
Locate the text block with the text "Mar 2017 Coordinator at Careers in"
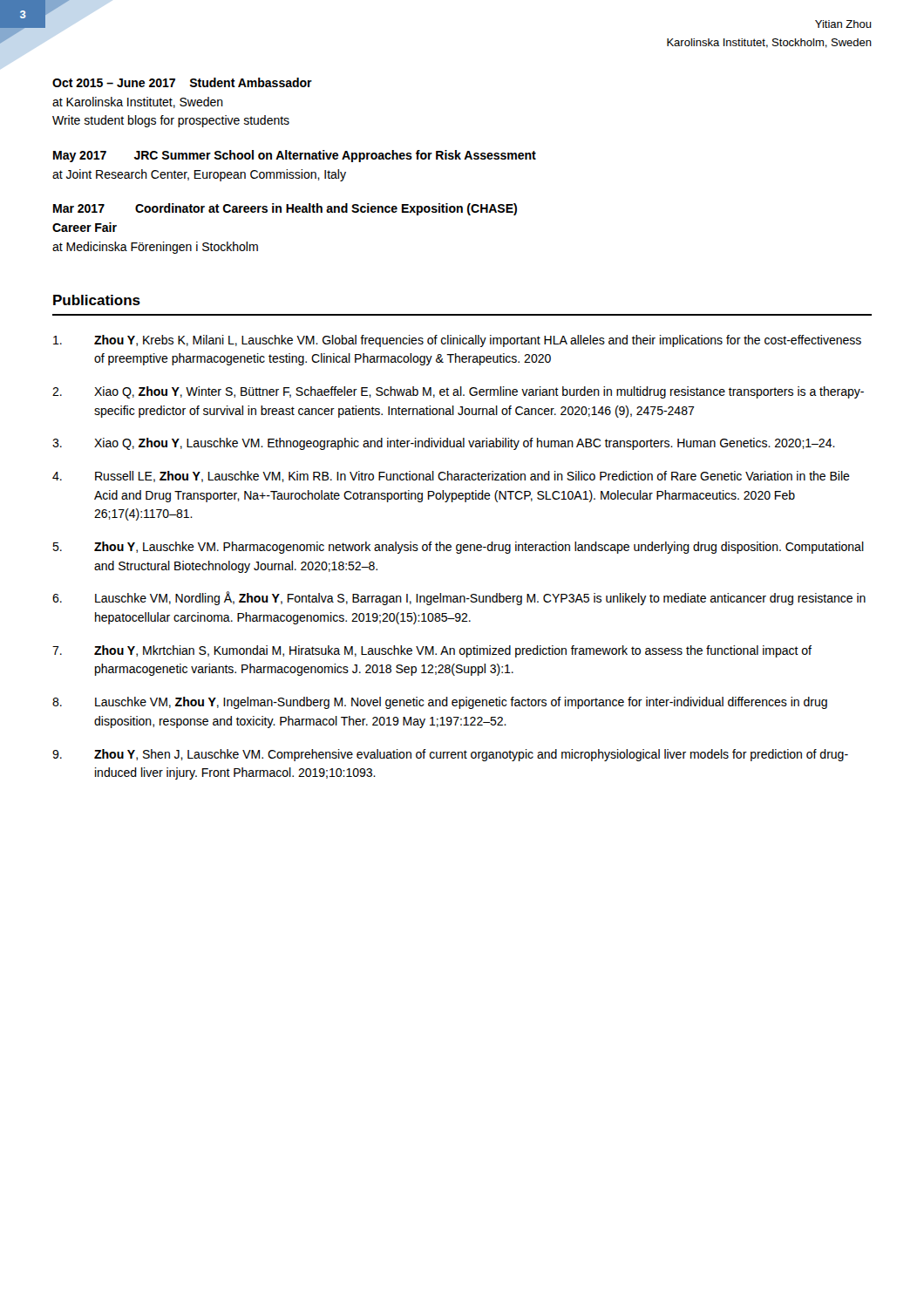(285, 209)
